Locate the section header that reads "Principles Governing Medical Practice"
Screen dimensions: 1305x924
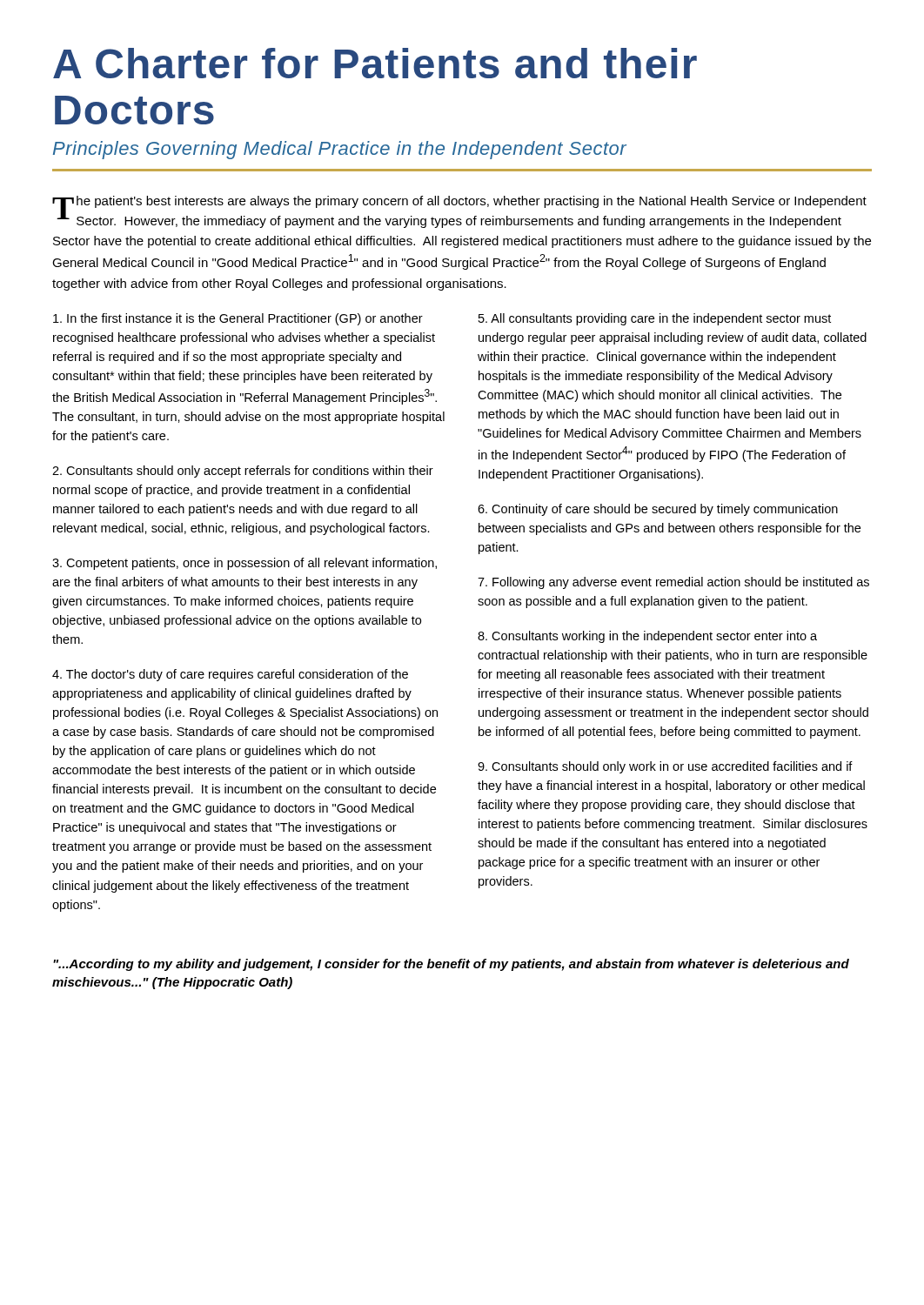pos(462,148)
